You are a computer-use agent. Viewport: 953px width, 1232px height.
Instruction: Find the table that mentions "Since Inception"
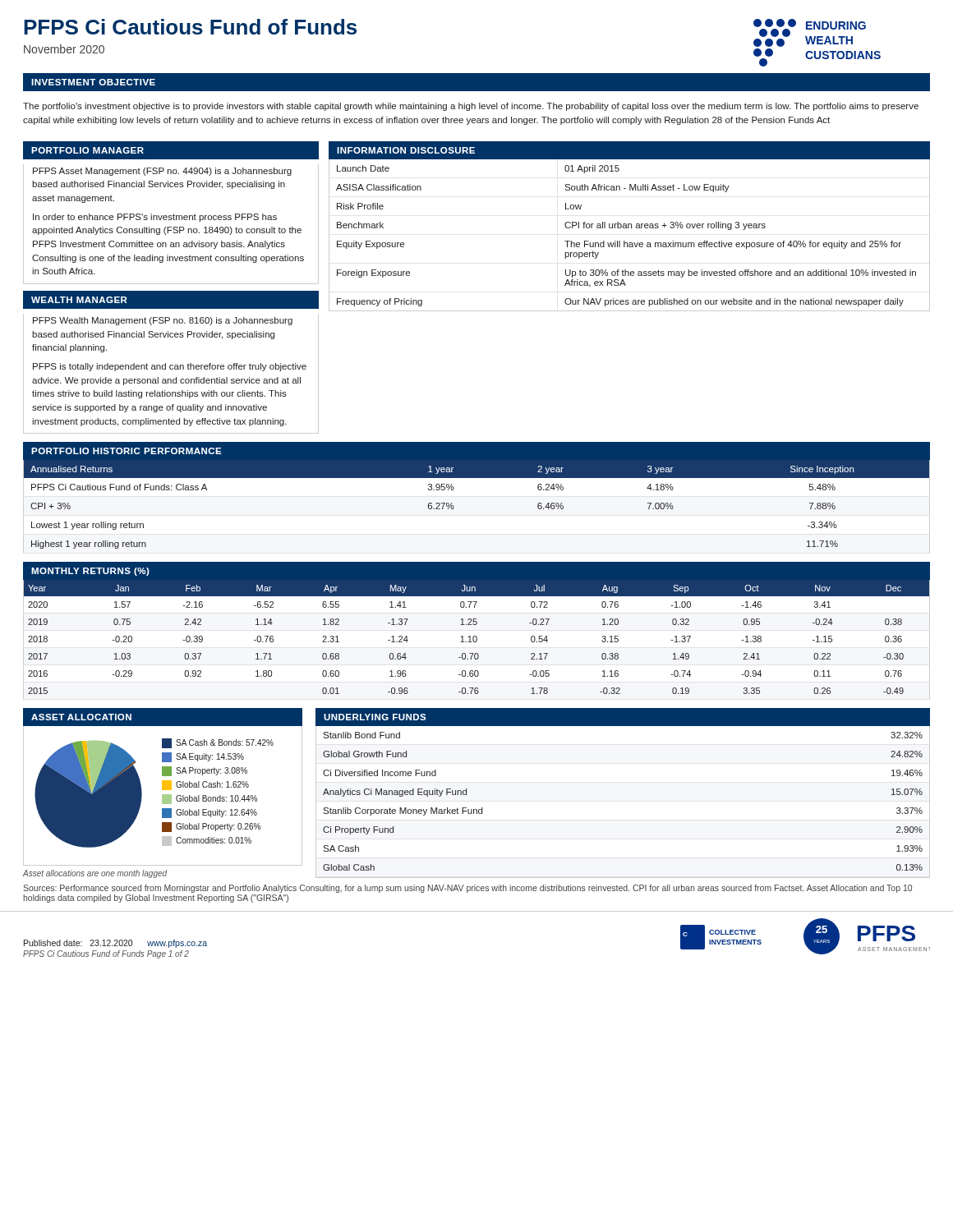[x=476, y=507]
